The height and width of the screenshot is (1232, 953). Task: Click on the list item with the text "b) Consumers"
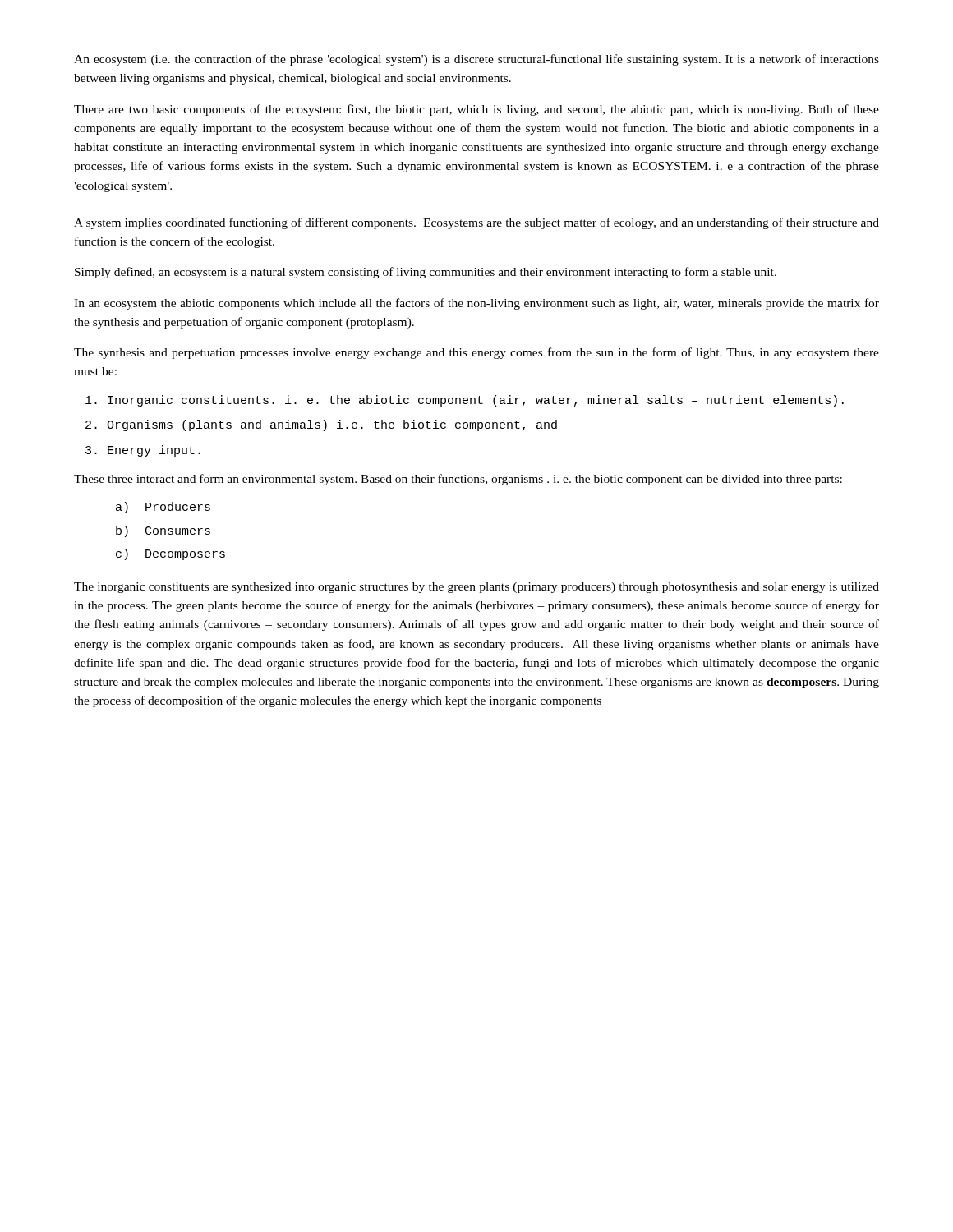pyautogui.click(x=163, y=531)
